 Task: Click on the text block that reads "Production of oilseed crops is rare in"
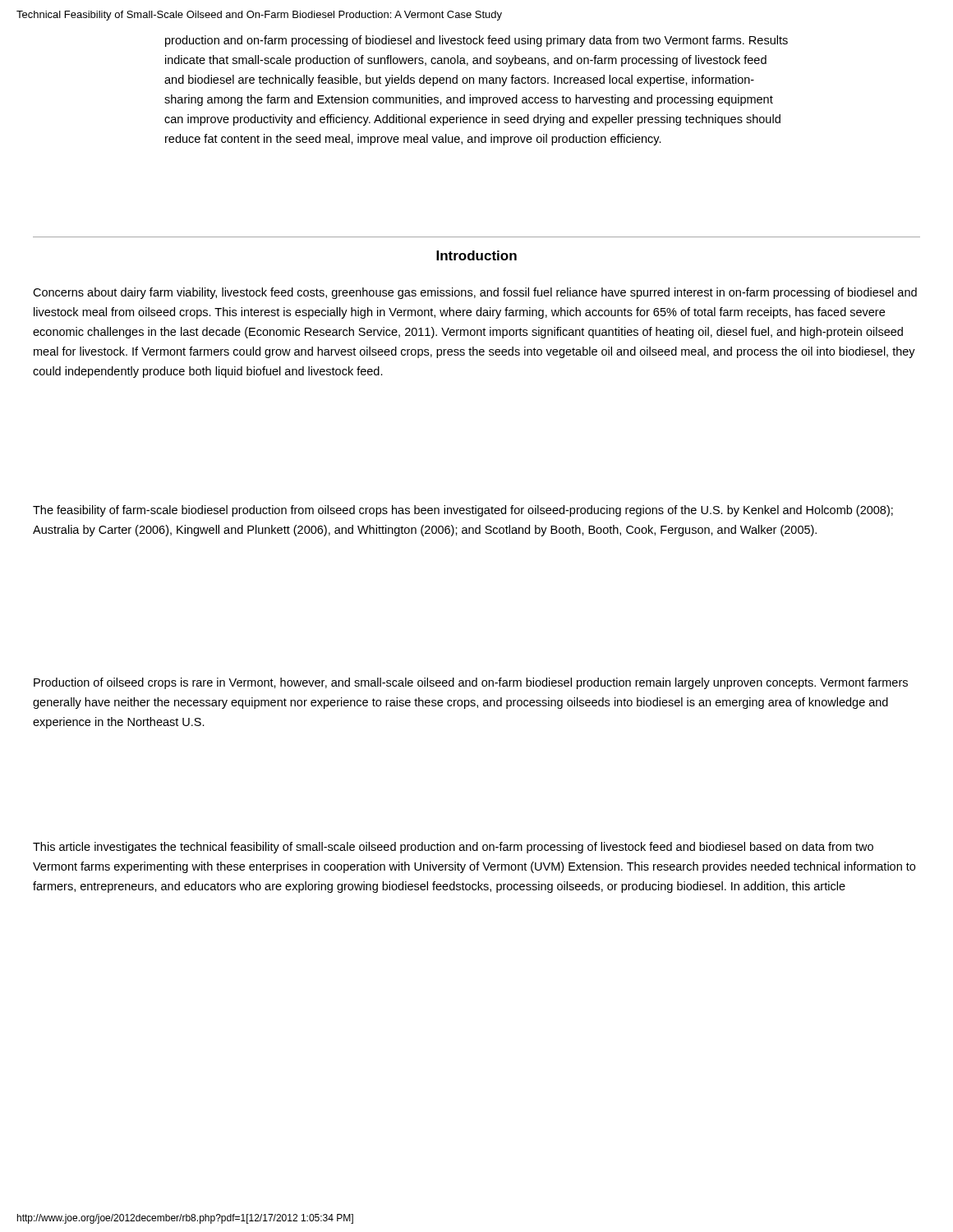(471, 702)
